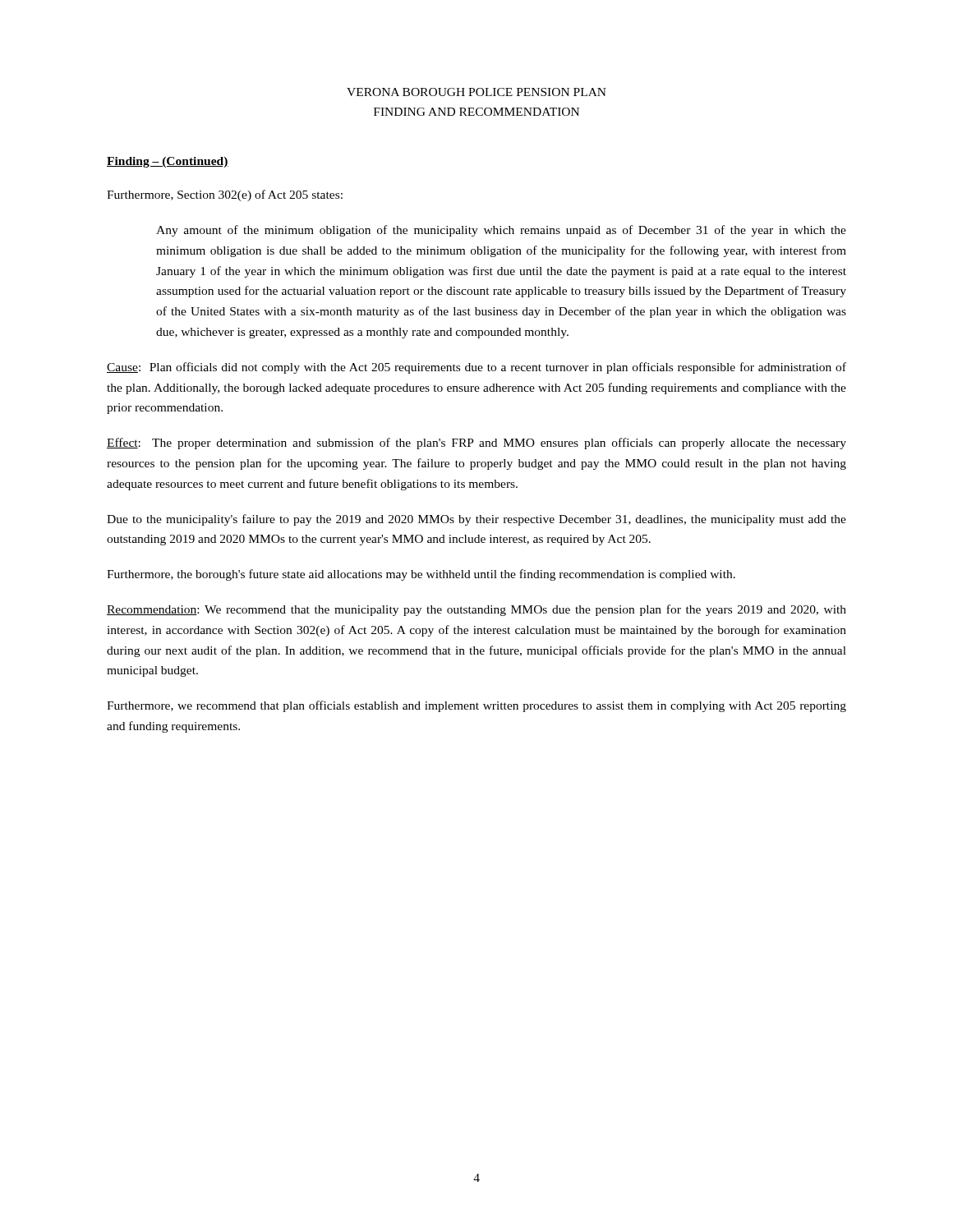Image resolution: width=953 pixels, height=1232 pixels.
Task: Select the text starting "Furthermore, the borough's future state"
Action: (421, 574)
